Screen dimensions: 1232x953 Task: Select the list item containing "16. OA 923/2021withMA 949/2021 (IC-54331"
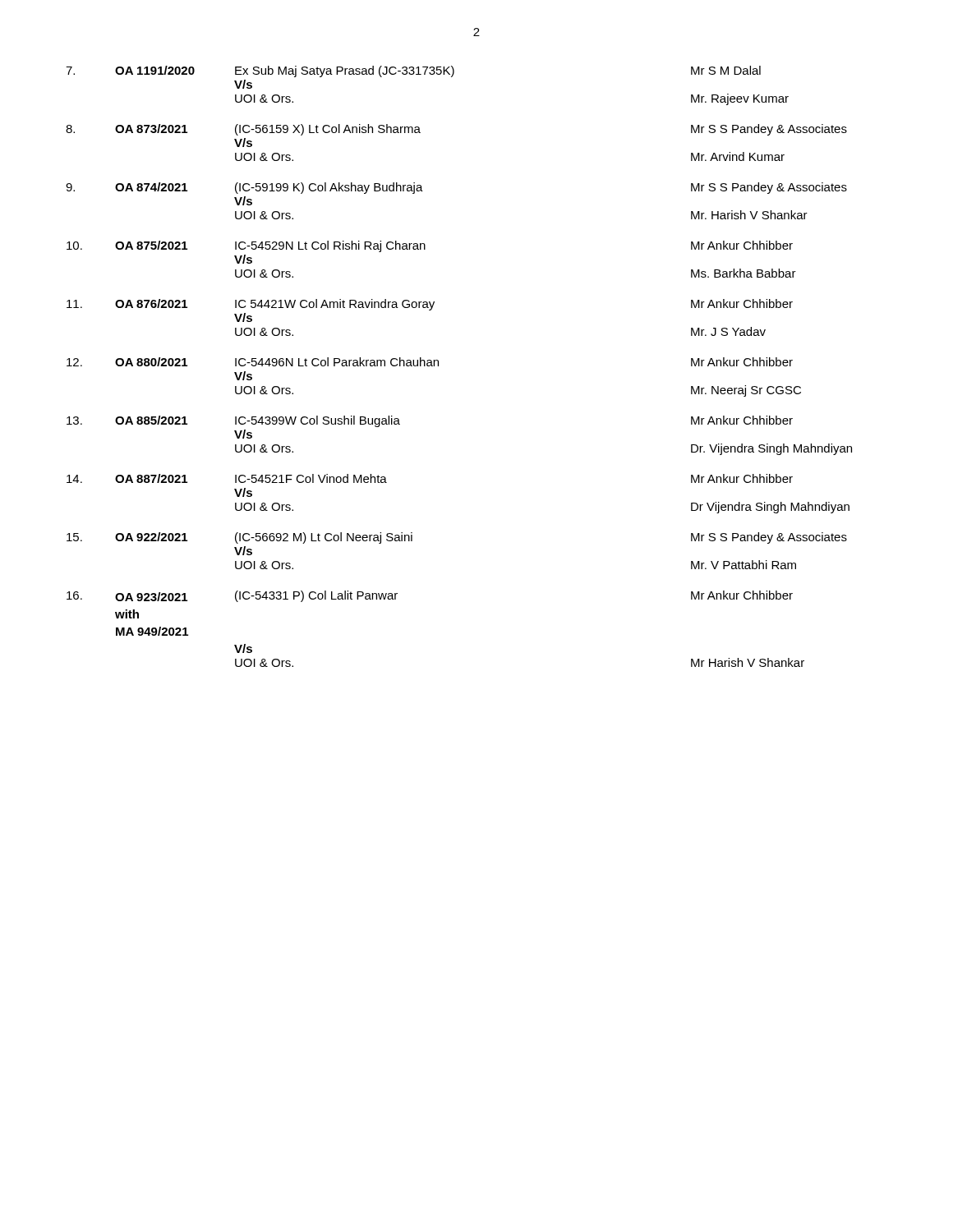coord(155,596)
